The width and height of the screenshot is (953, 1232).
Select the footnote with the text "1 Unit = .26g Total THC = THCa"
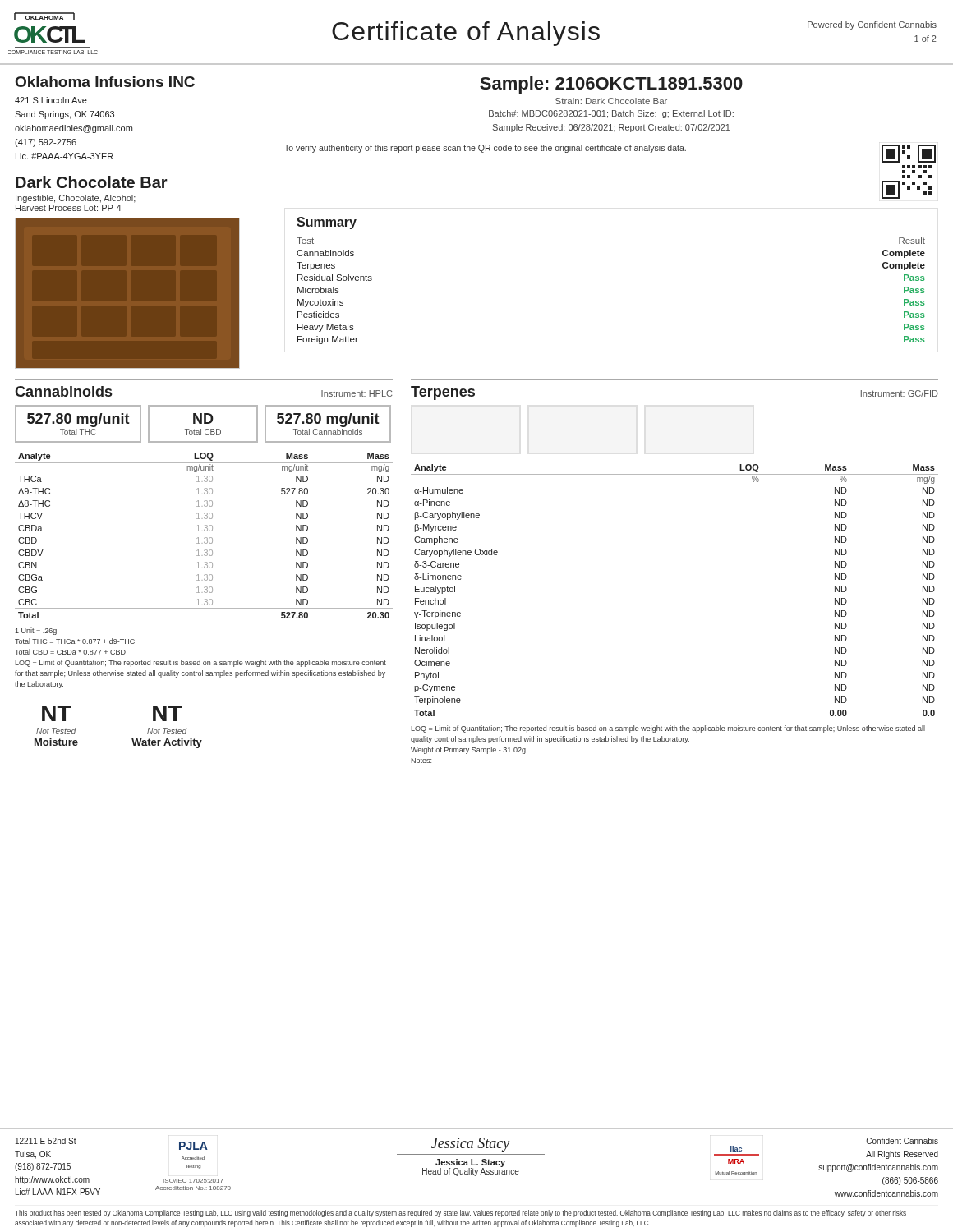tap(200, 658)
